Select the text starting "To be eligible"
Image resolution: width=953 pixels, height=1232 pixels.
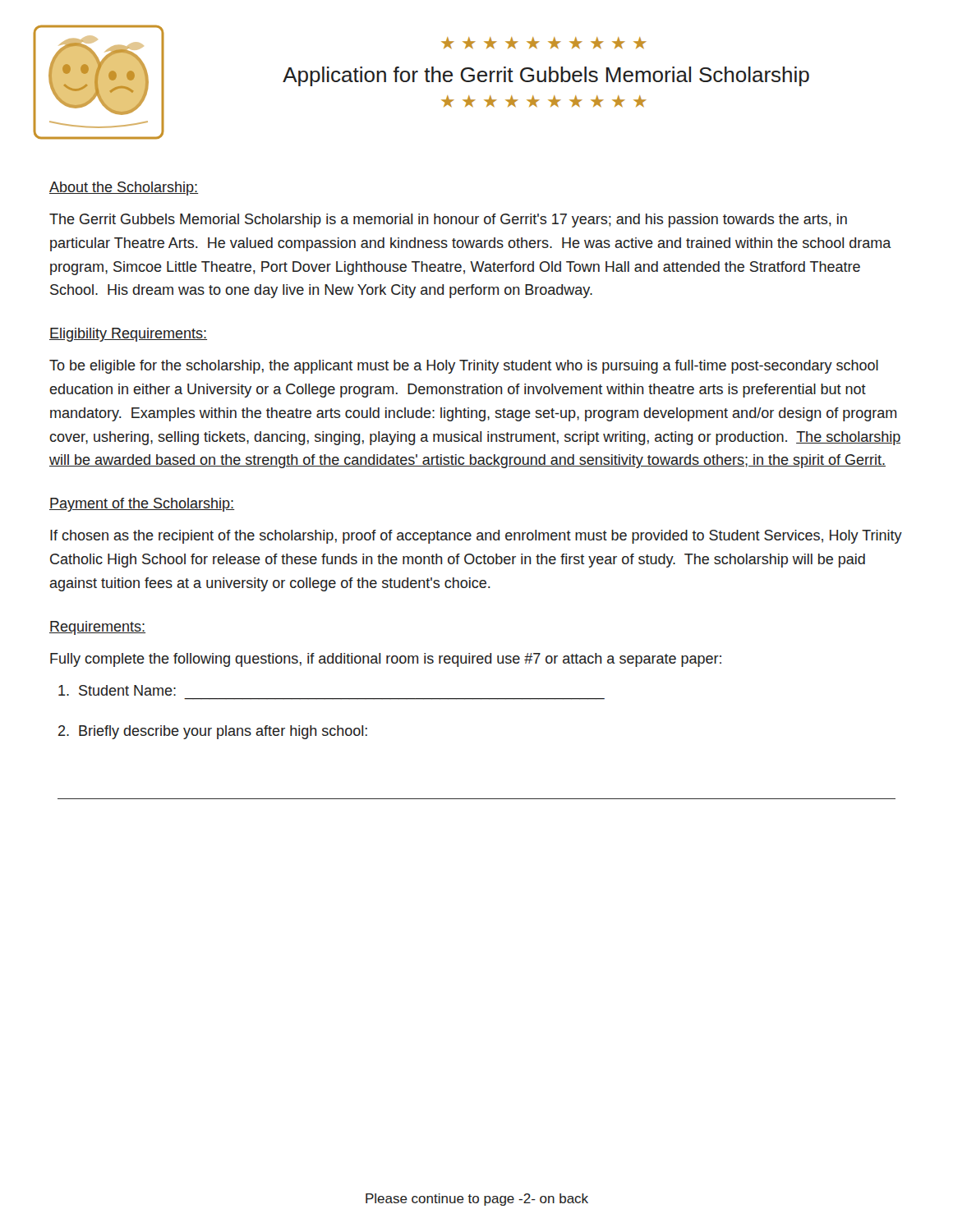coord(475,413)
